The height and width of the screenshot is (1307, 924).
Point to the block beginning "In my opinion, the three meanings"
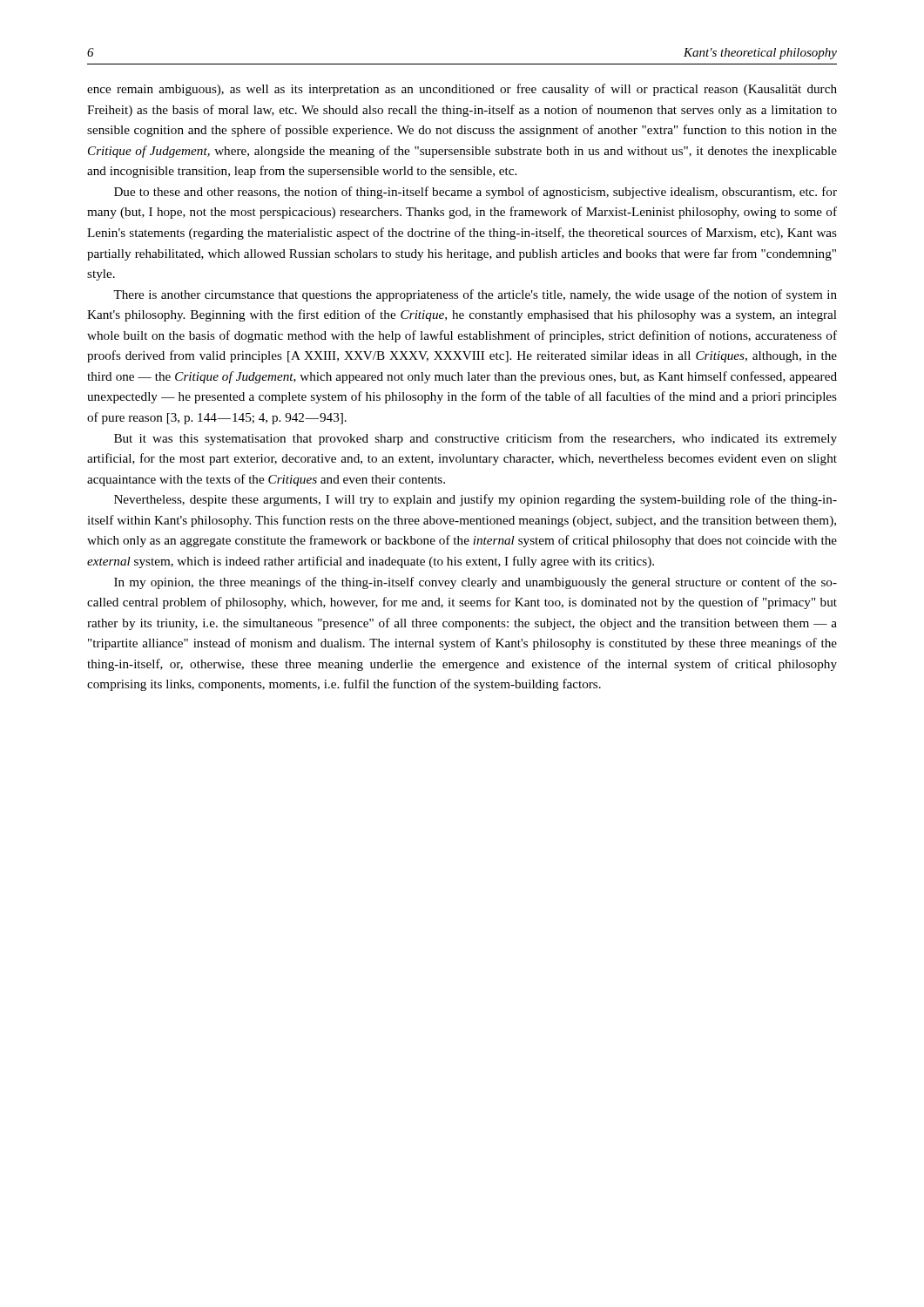(x=462, y=633)
